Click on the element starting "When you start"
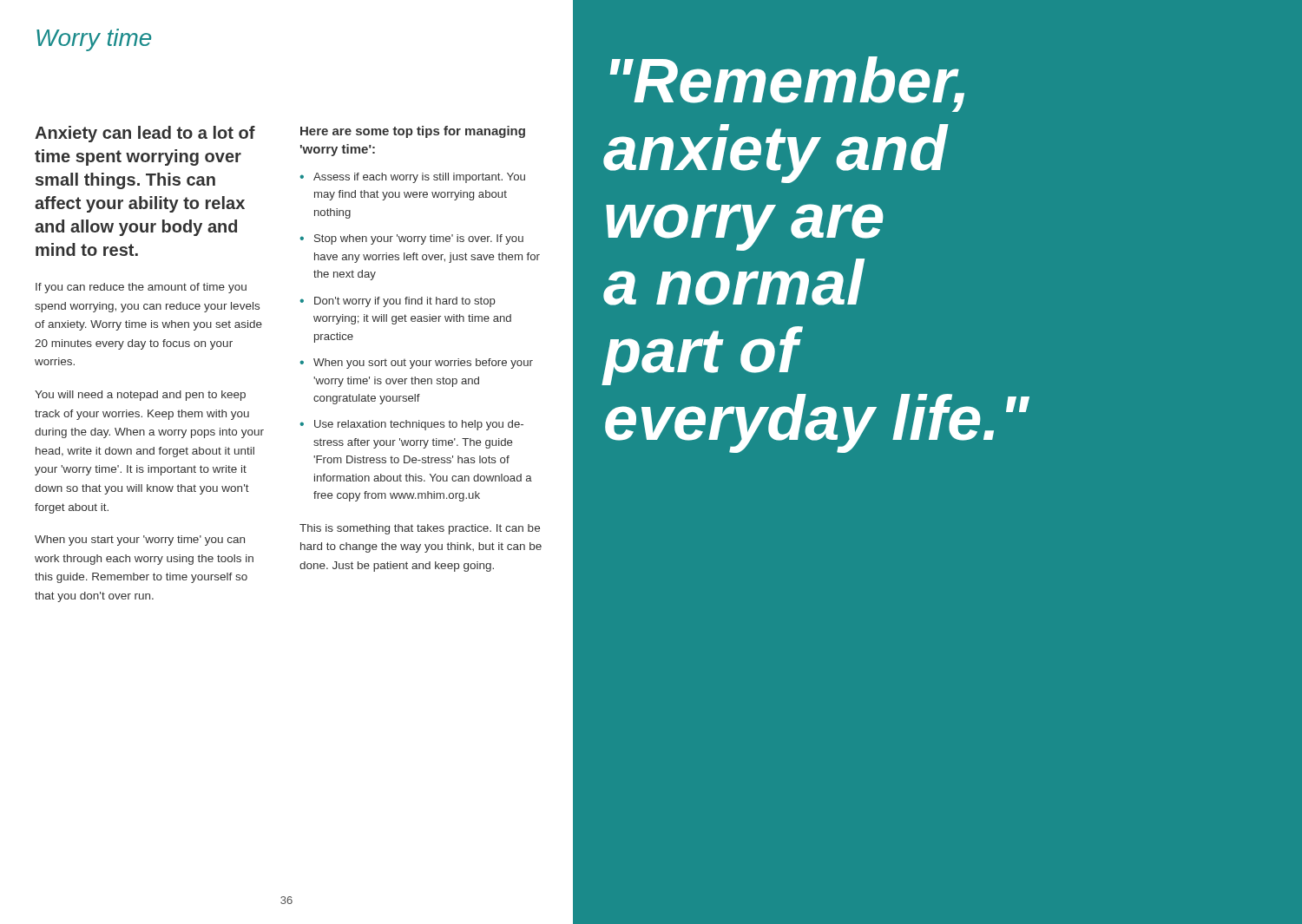 tap(145, 567)
